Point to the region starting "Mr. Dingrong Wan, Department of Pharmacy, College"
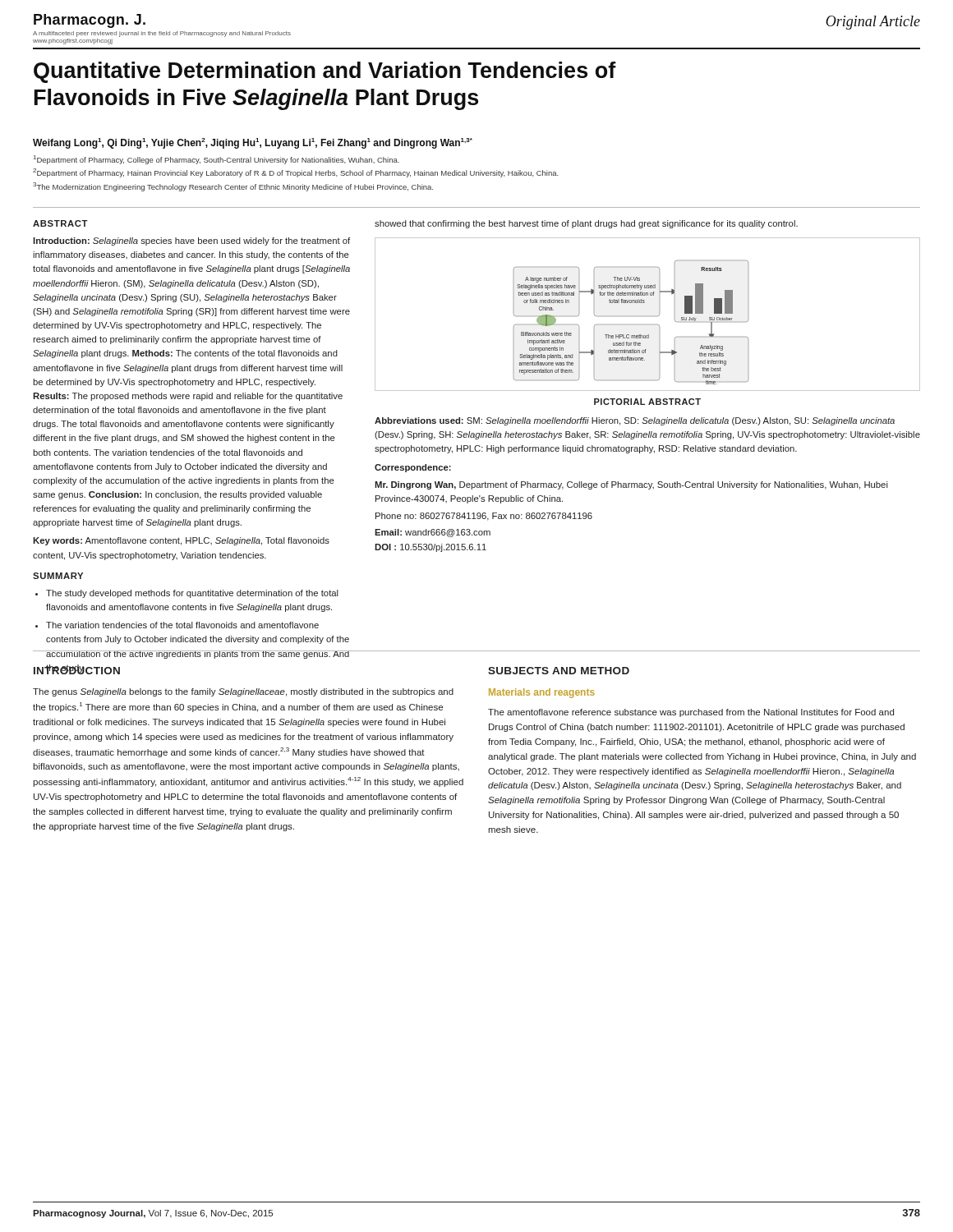 [x=631, y=491]
